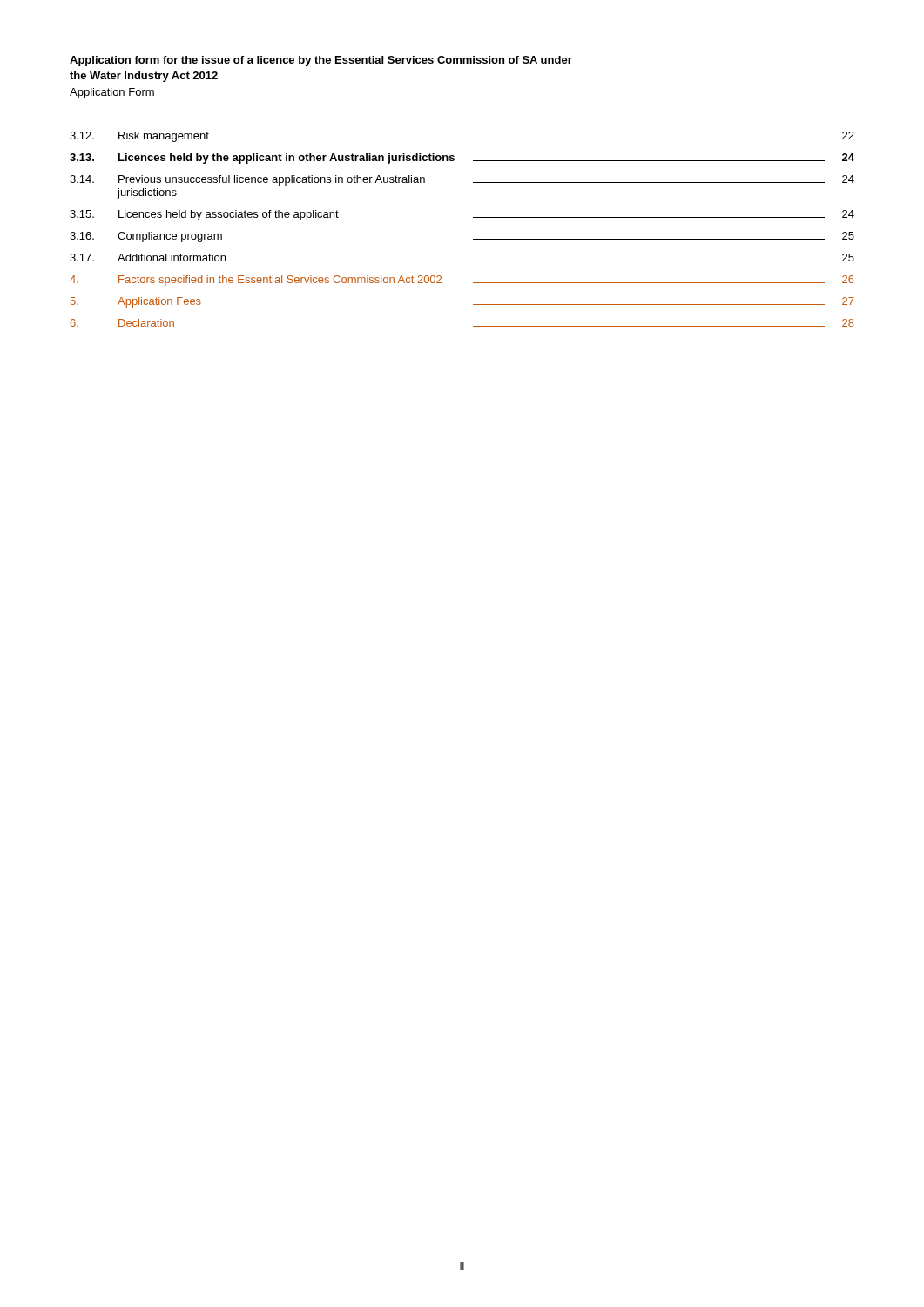Find "3.17. Additional information 25" on this page
Image resolution: width=924 pixels, height=1307 pixels.
(x=462, y=258)
